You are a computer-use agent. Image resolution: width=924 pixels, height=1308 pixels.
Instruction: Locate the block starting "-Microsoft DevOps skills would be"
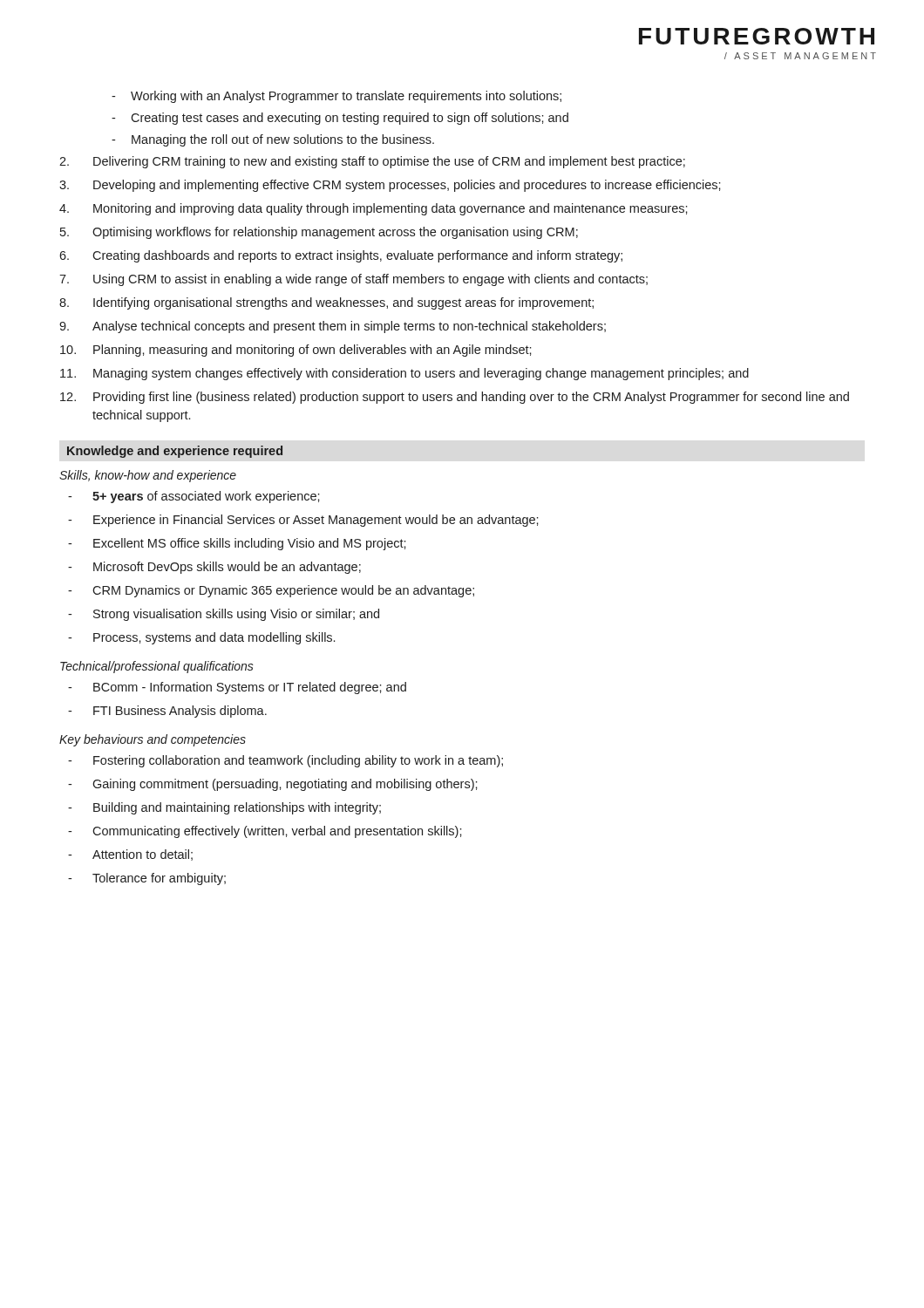[214, 568]
